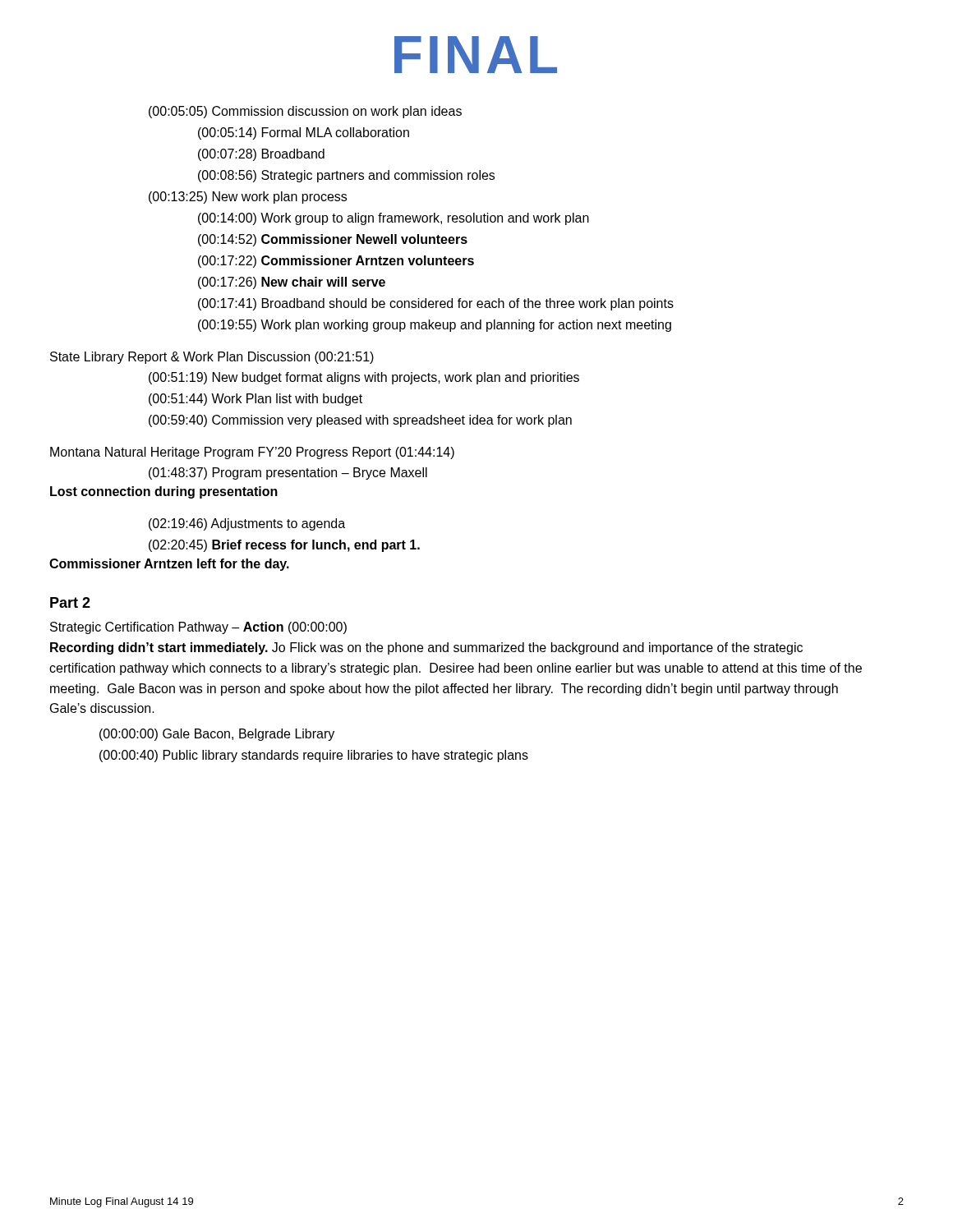Navigate to the element starting "(02:19:46) Adjustments to agenda"
The image size is (953, 1232).
pyautogui.click(x=247, y=524)
